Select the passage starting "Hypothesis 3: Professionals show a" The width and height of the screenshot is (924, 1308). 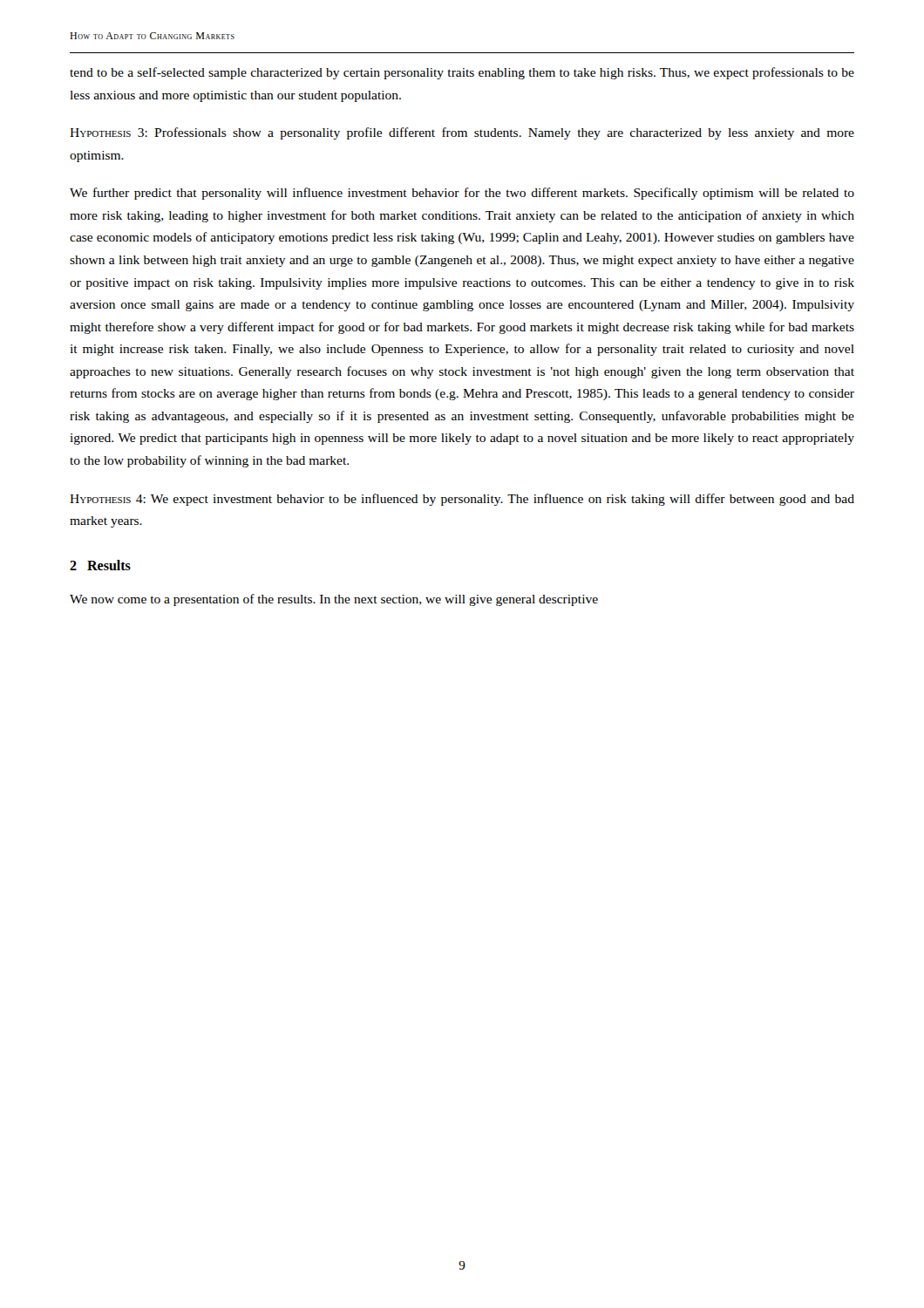click(x=462, y=143)
